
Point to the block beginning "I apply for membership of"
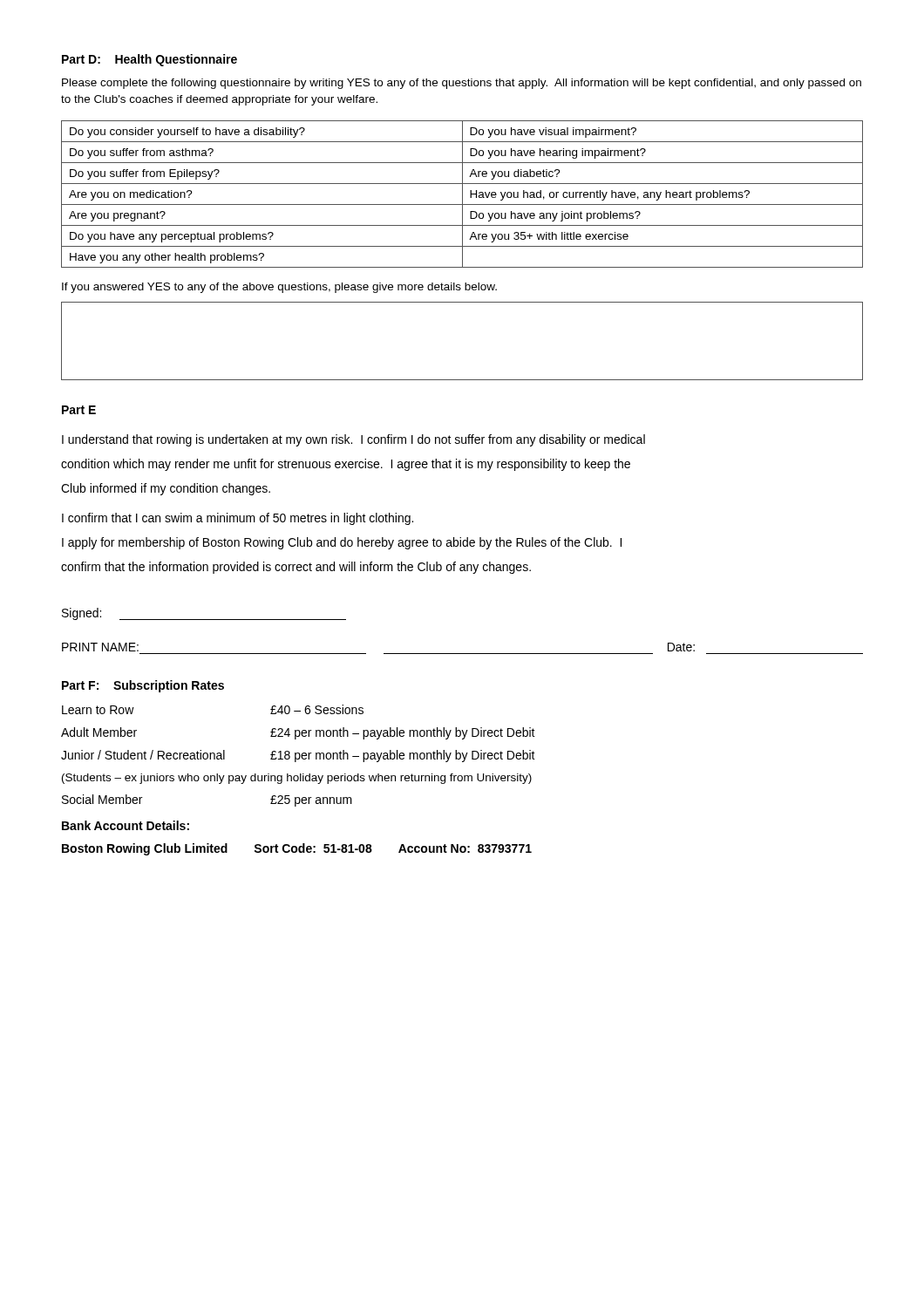click(x=342, y=554)
